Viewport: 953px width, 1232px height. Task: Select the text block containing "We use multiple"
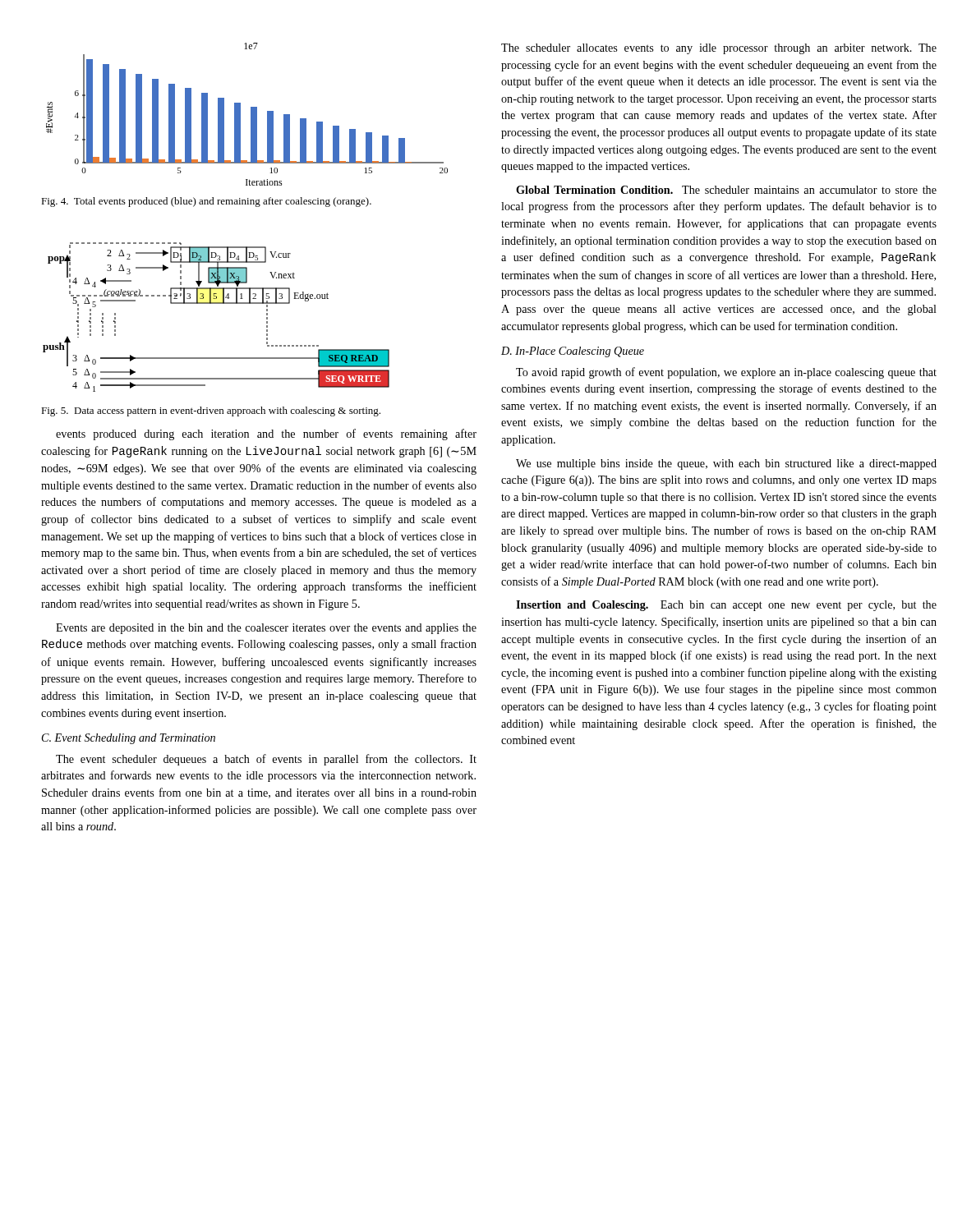719,522
